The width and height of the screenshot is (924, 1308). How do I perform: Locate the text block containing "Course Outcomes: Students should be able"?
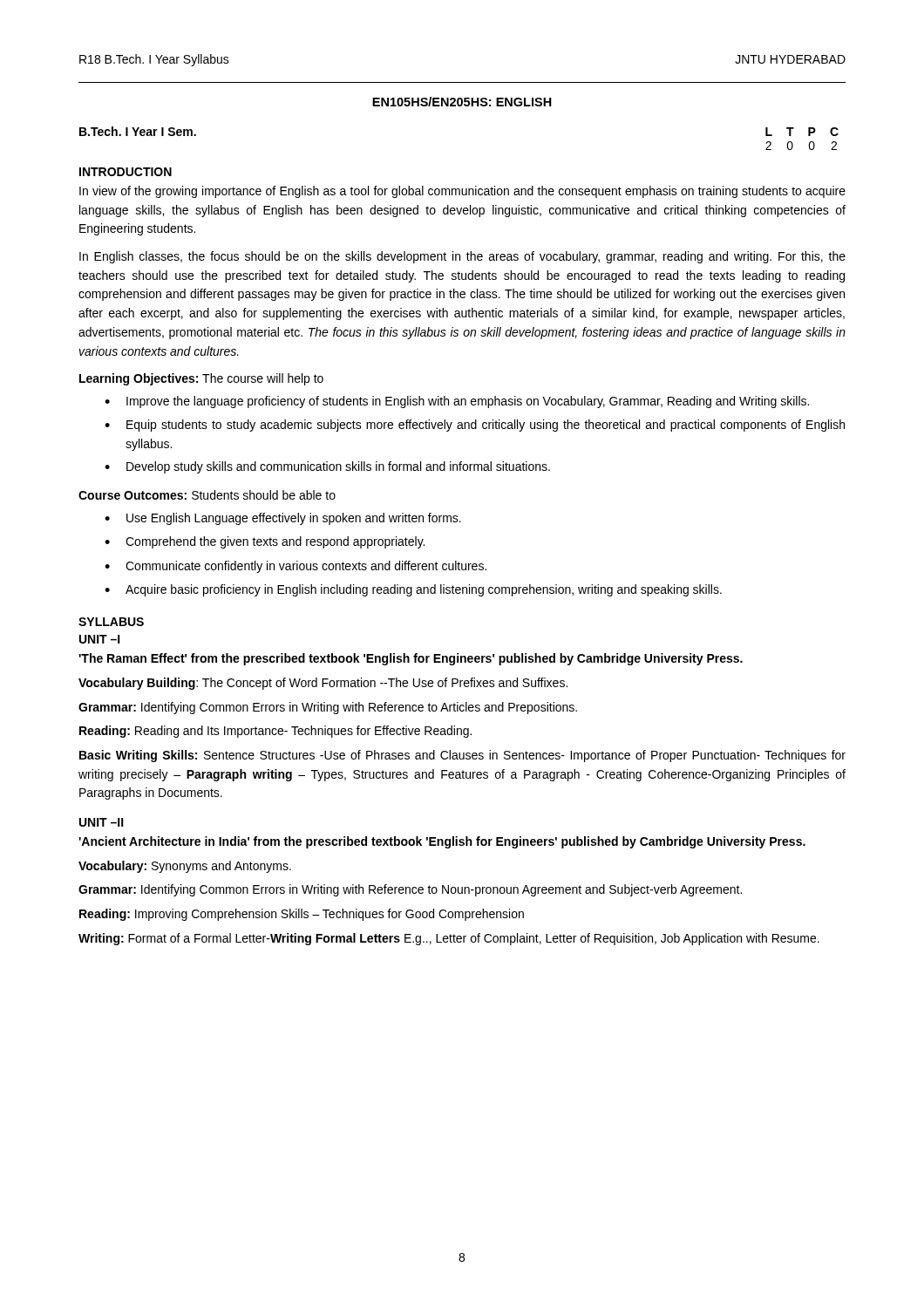(207, 495)
